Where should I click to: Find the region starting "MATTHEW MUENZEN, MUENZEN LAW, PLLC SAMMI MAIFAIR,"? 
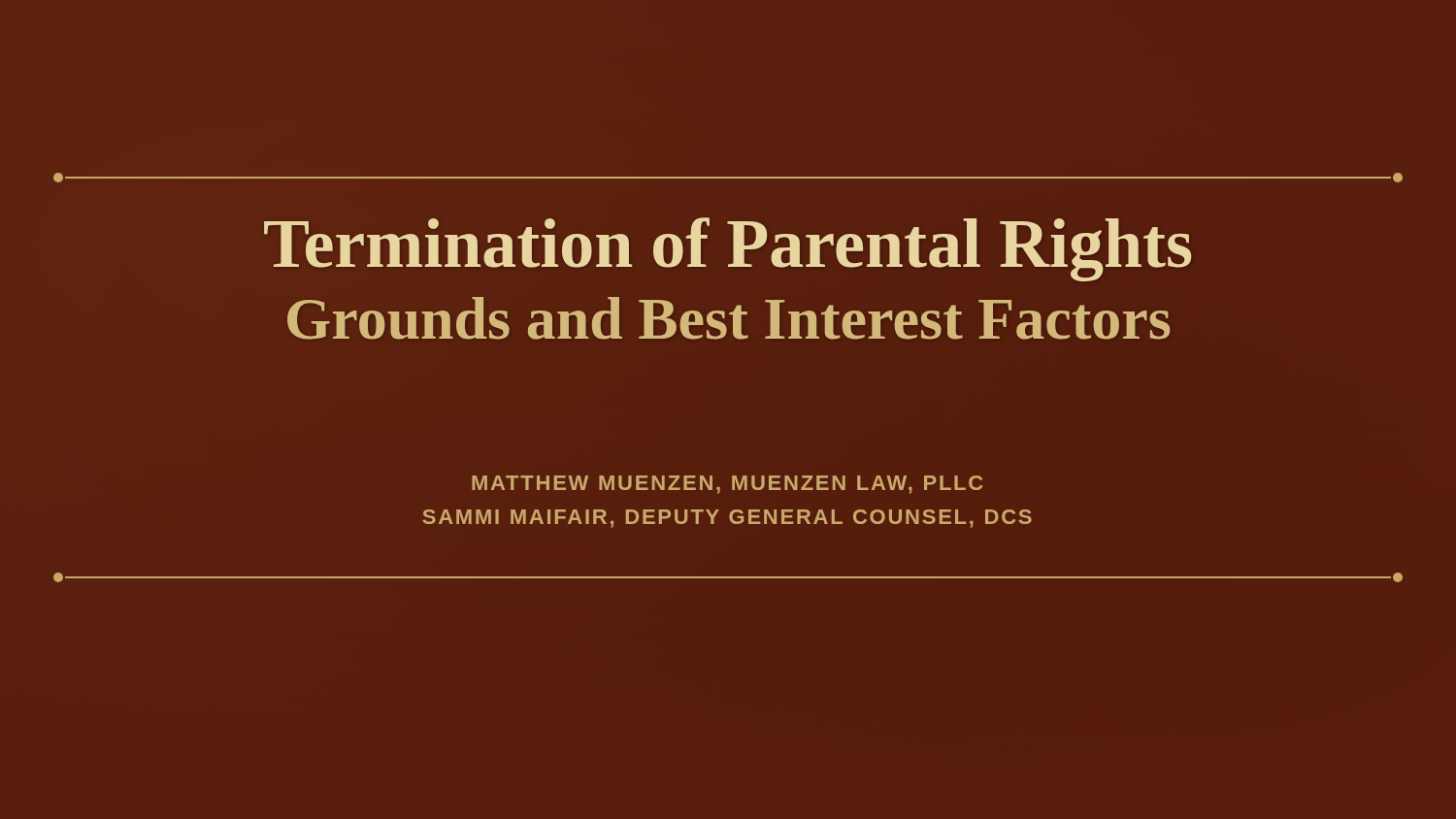728,500
